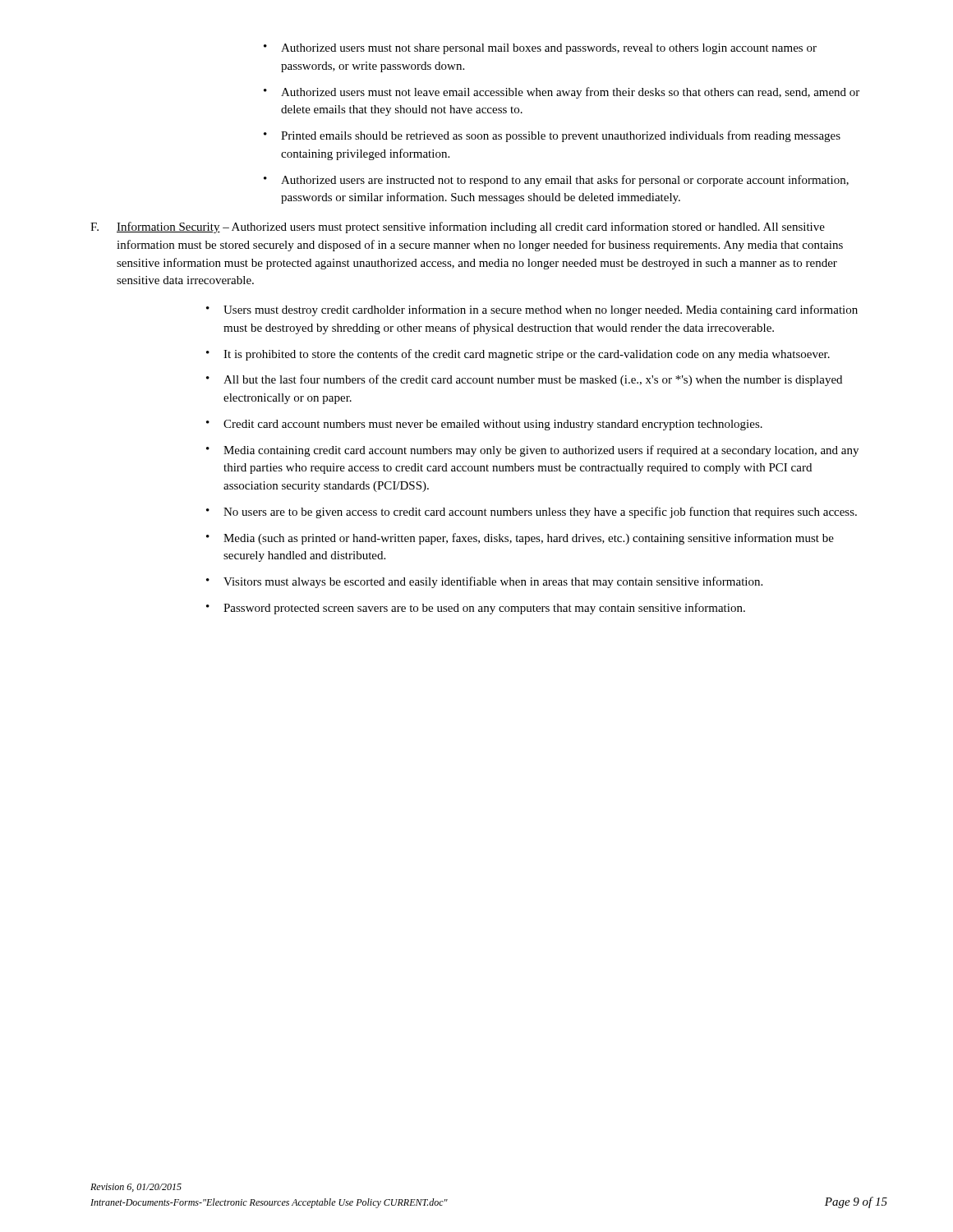Click the passage that begins "• Users must destroy credit cardholder information"
This screenshot has height=1232, width=953.
pyautogui.click(x=534, y=319)
